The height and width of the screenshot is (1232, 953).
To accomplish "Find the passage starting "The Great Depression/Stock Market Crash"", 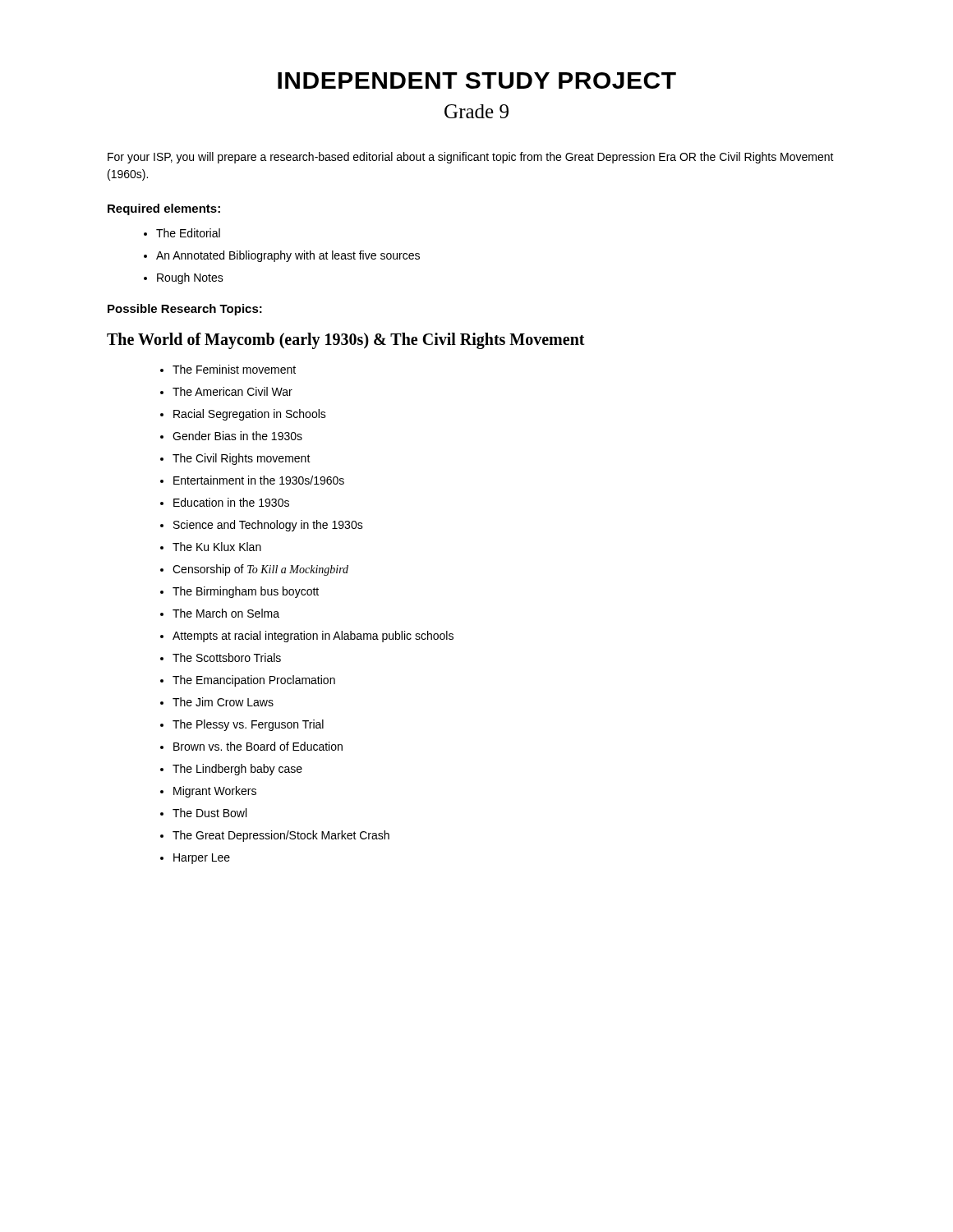I will (x=281, y=836).
